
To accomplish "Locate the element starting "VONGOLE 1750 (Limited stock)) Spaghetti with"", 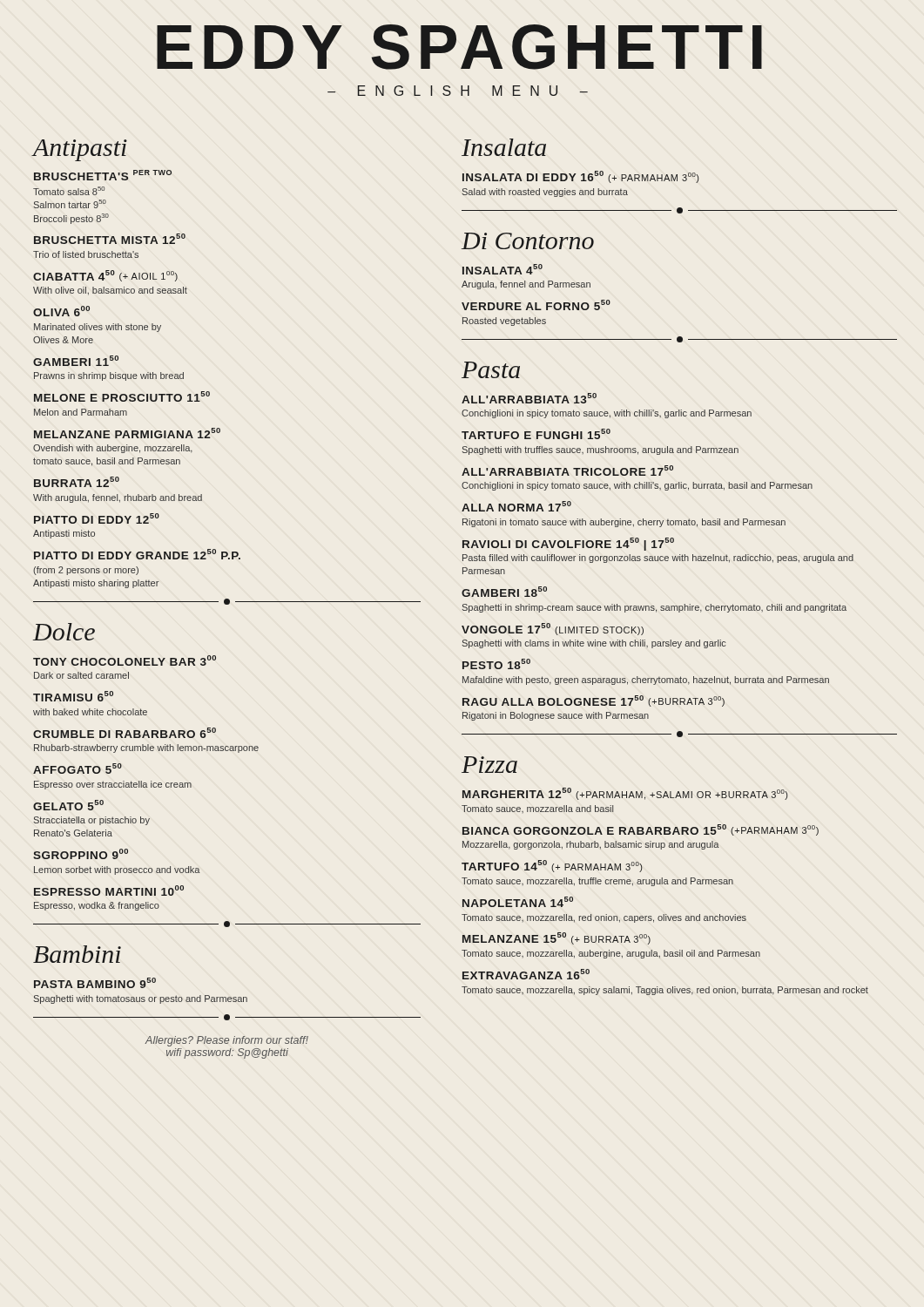I will coord(679,635).
